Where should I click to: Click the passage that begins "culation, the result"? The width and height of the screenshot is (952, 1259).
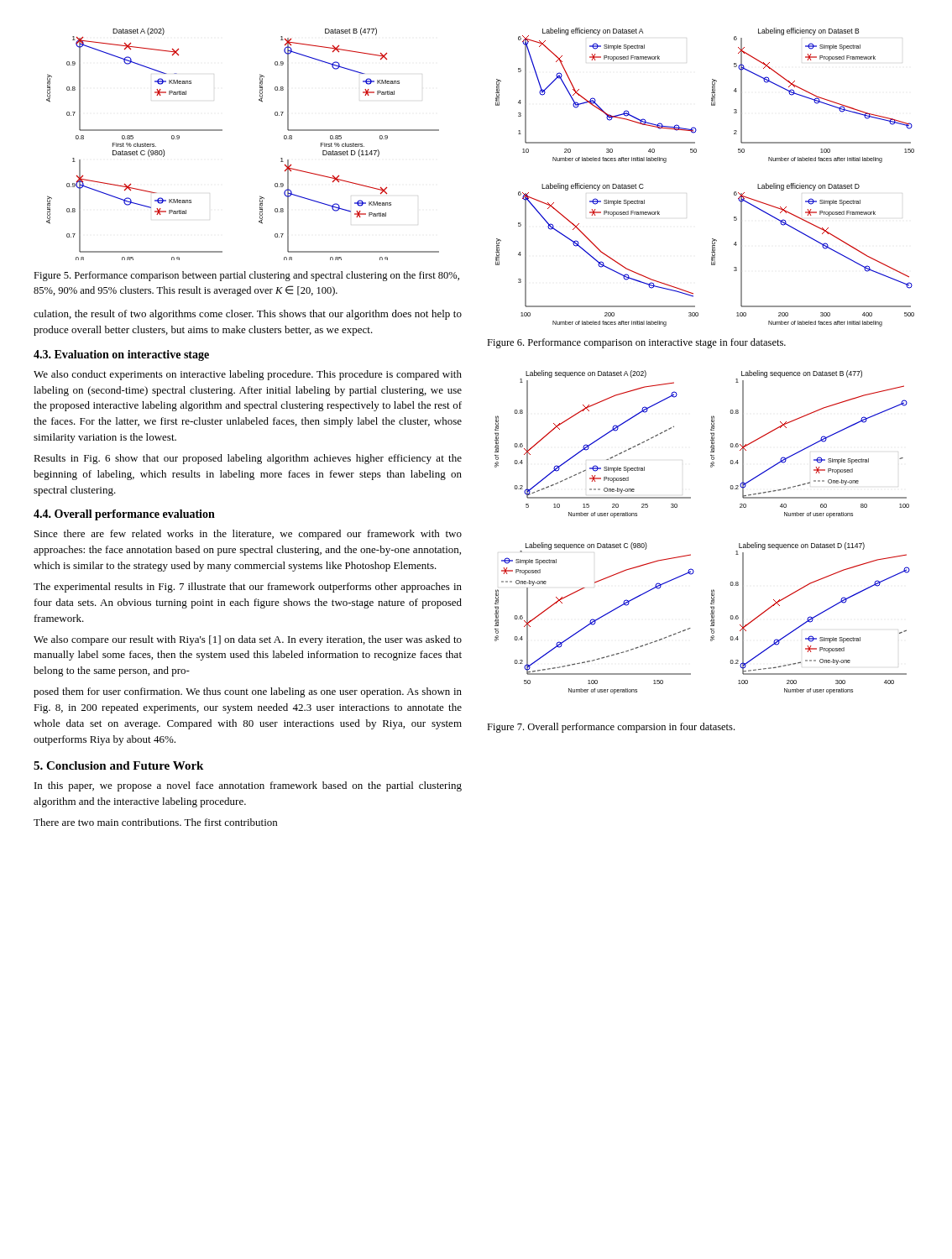click(x=248, y=321)
